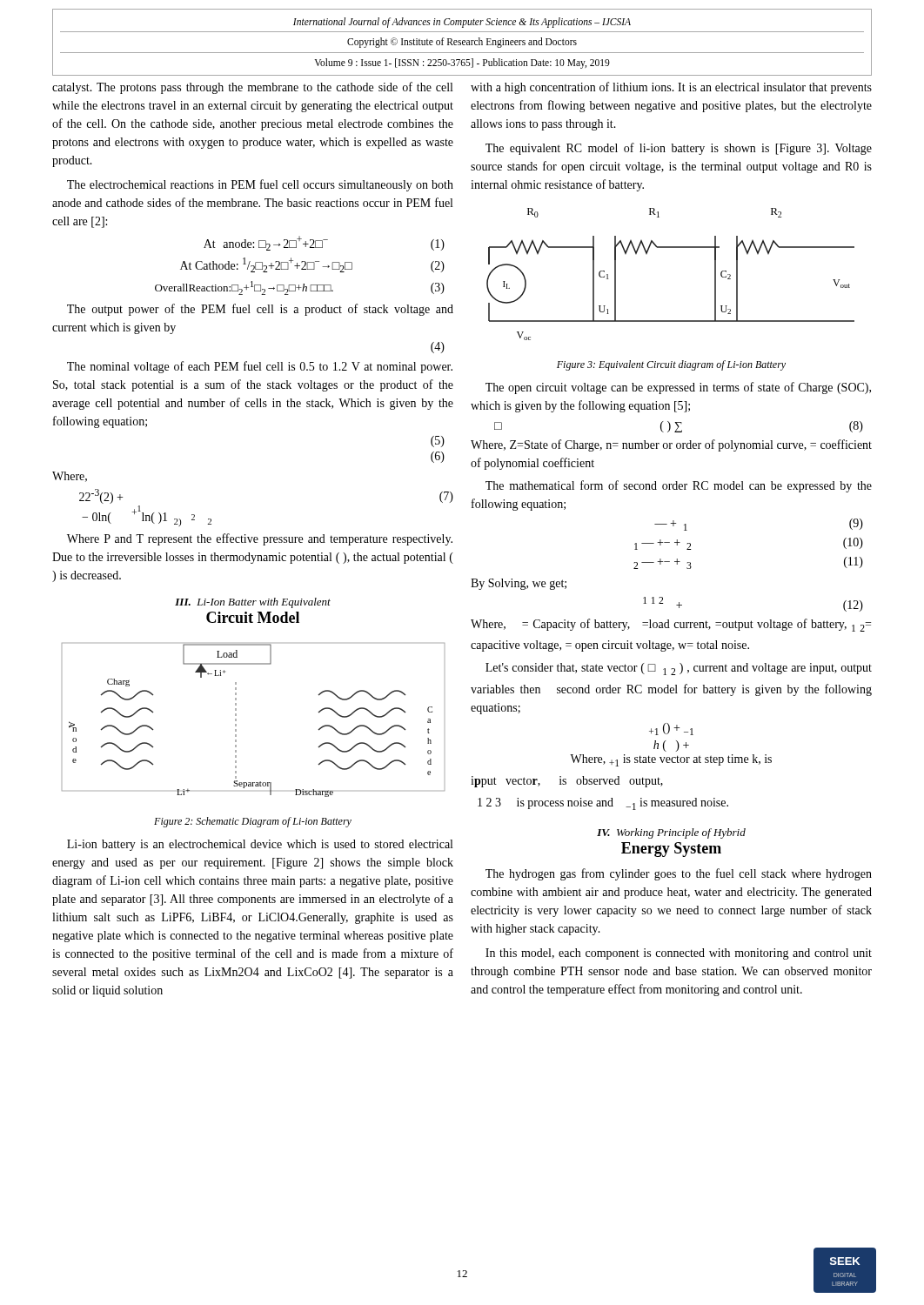Locate the text block with the text "The mathematical form of second order"
924x1305 pixels.
click(x=671, y=495)
